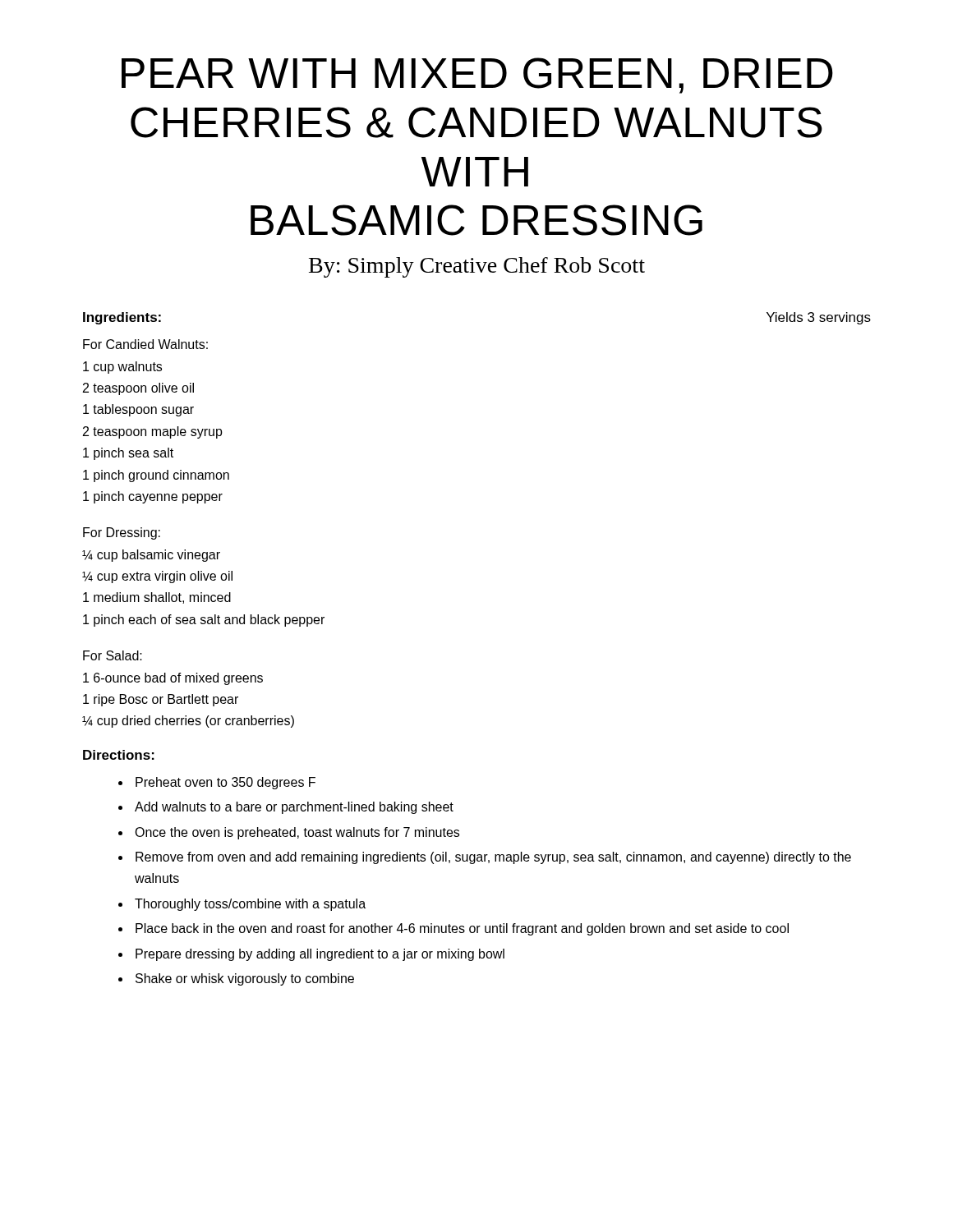This screenshot has width=953, height=1232.
Task: Locate the list item that says "Preheat oven to 350 degrees F"
Action: coord(225,782)
